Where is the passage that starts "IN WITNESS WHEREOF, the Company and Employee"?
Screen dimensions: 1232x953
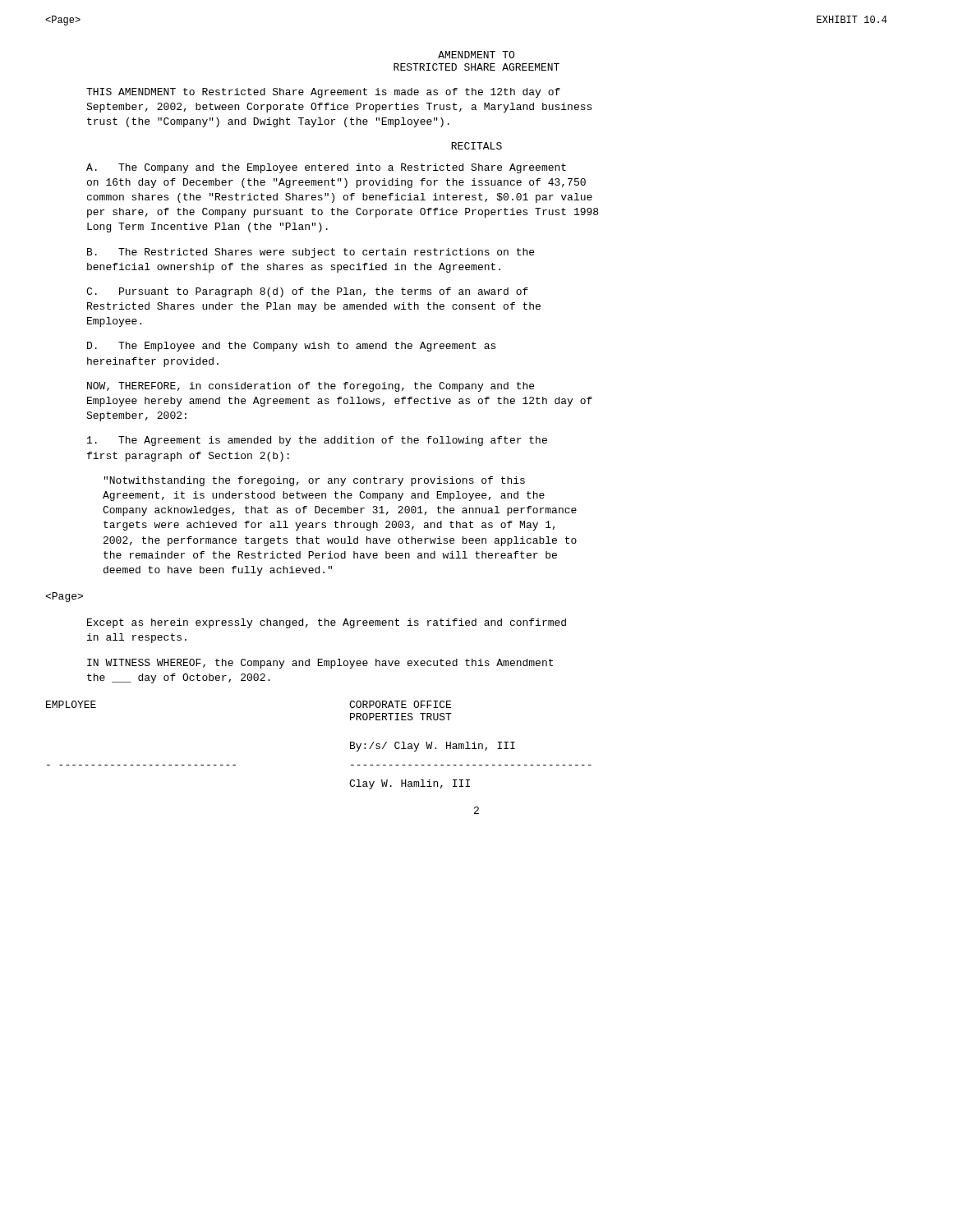320,670
